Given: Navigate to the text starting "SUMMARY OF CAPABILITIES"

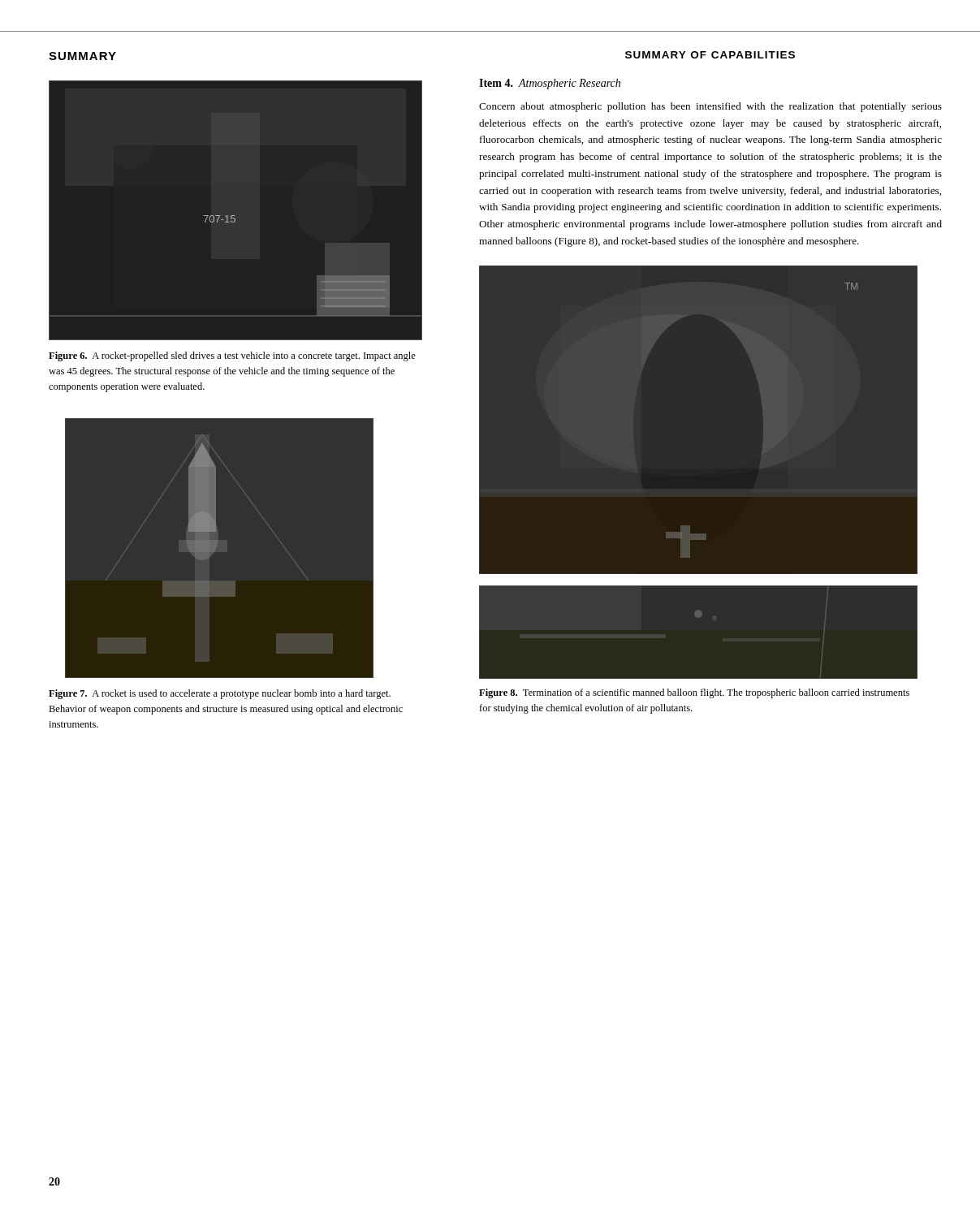Looking at the screenshot, I should 710,55.
